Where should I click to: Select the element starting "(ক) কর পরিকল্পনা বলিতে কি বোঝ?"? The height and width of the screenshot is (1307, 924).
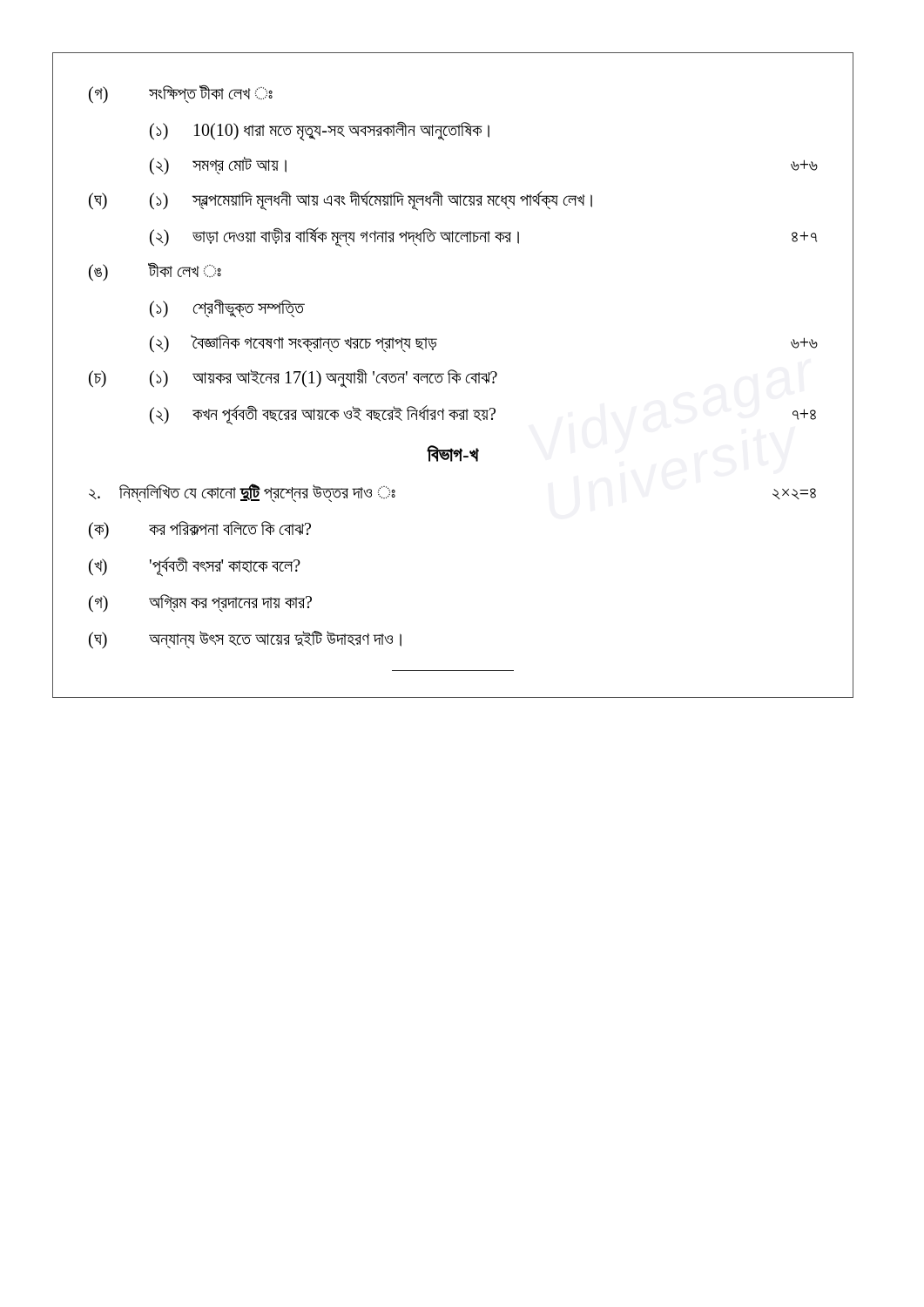[x=200, y=530]
